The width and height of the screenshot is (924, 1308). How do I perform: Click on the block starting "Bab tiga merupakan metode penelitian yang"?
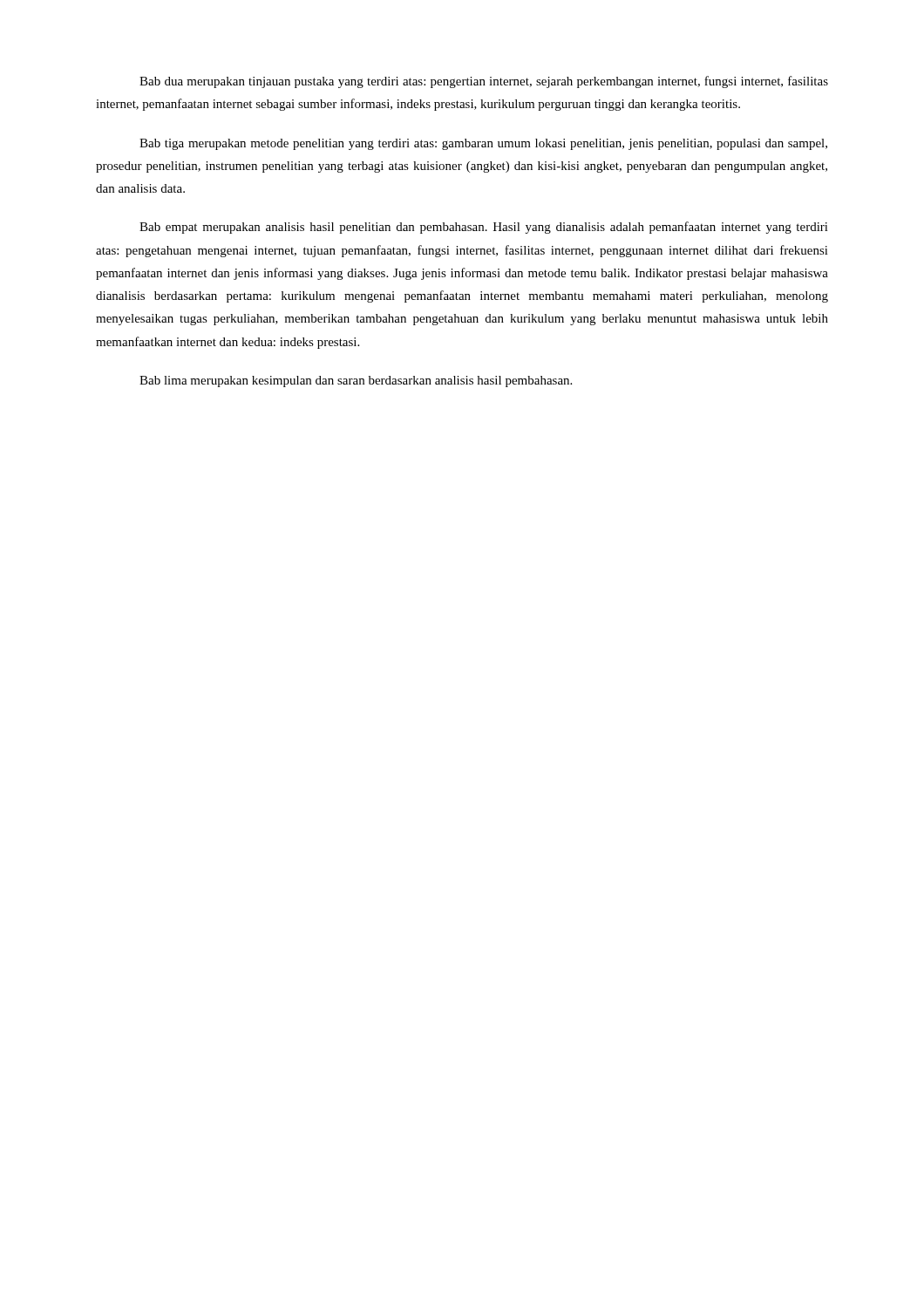pyautogui.click(x=462, y=165)
